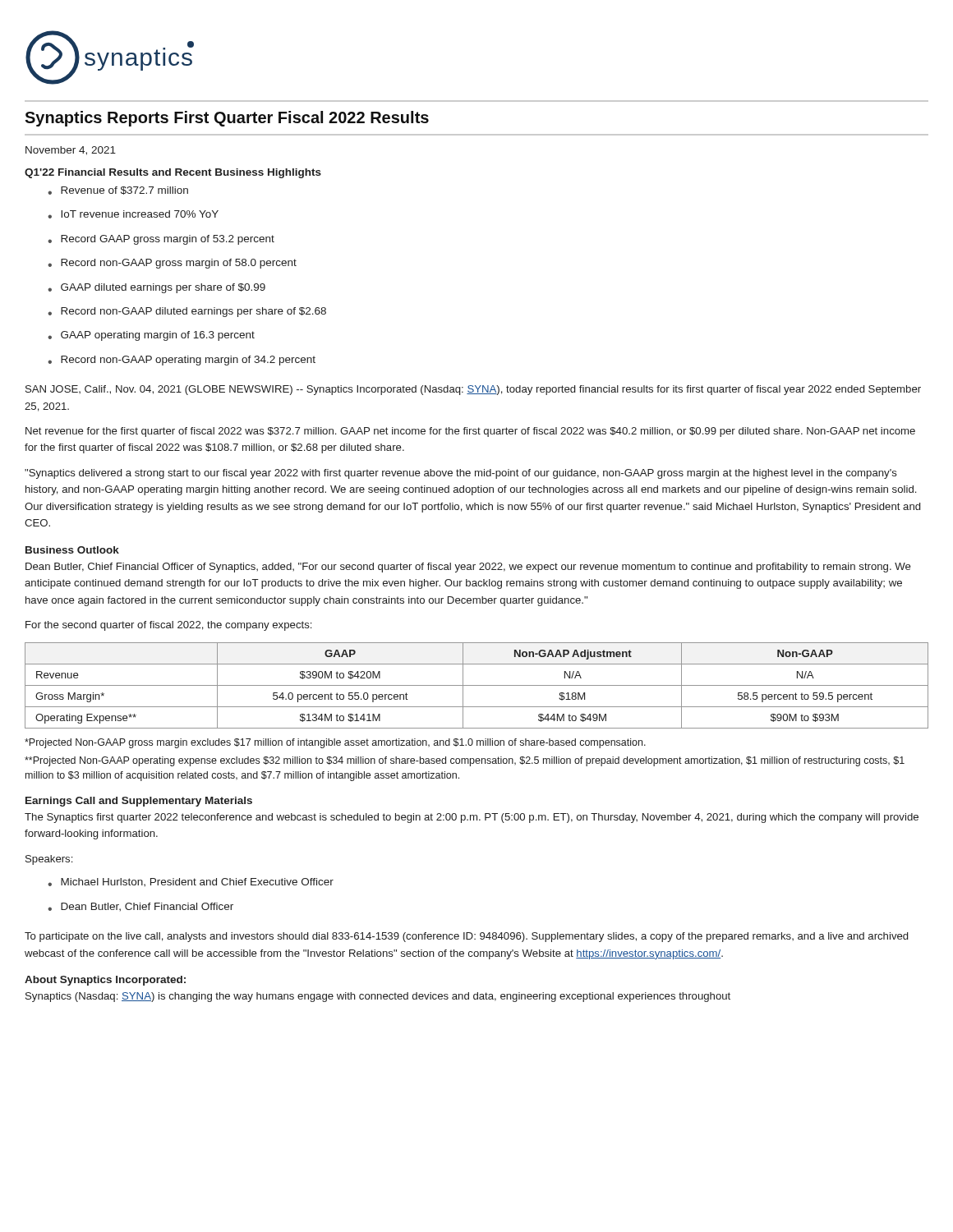Locate the block of text that opens with "Dean Butler, Chief Financial Officer of Synaptics,"
The width and height of the screenshot is (953, 1232).
pyautogui.click(x=468, y=583)
